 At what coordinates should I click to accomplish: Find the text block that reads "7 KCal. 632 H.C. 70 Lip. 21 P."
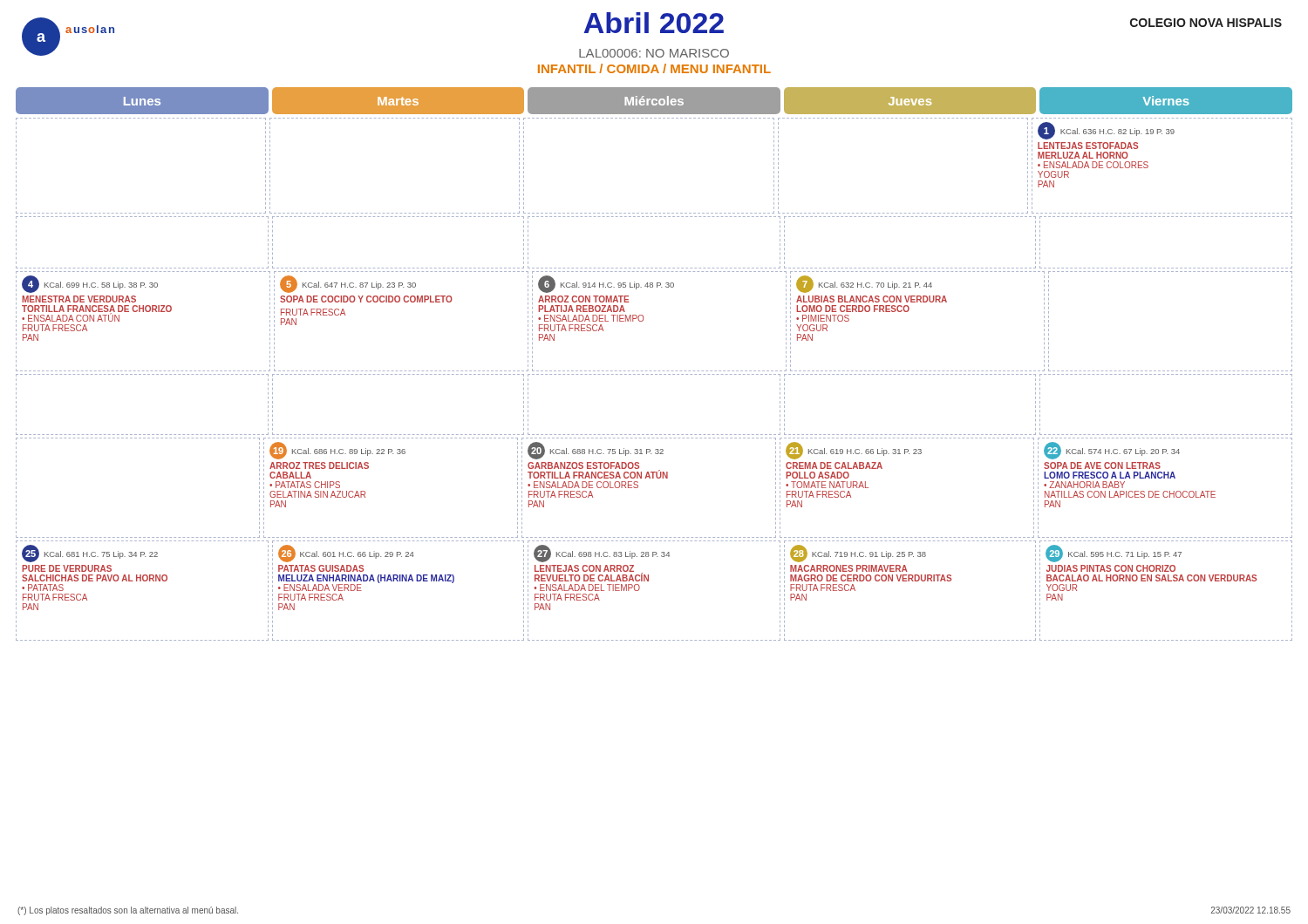click(x=917, y=309)
